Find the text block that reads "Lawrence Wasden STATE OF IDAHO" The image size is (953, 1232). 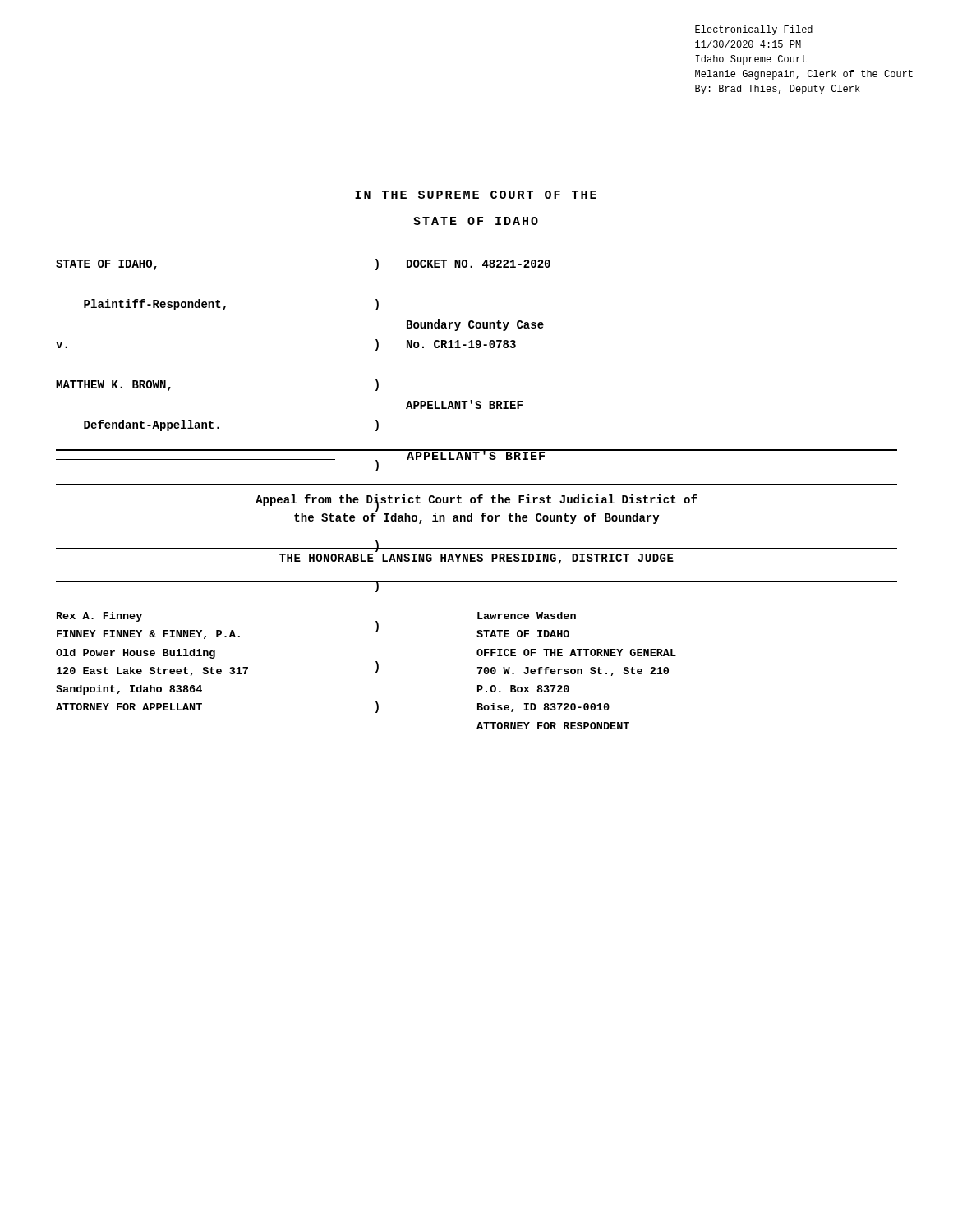click(x=576, y=671)
